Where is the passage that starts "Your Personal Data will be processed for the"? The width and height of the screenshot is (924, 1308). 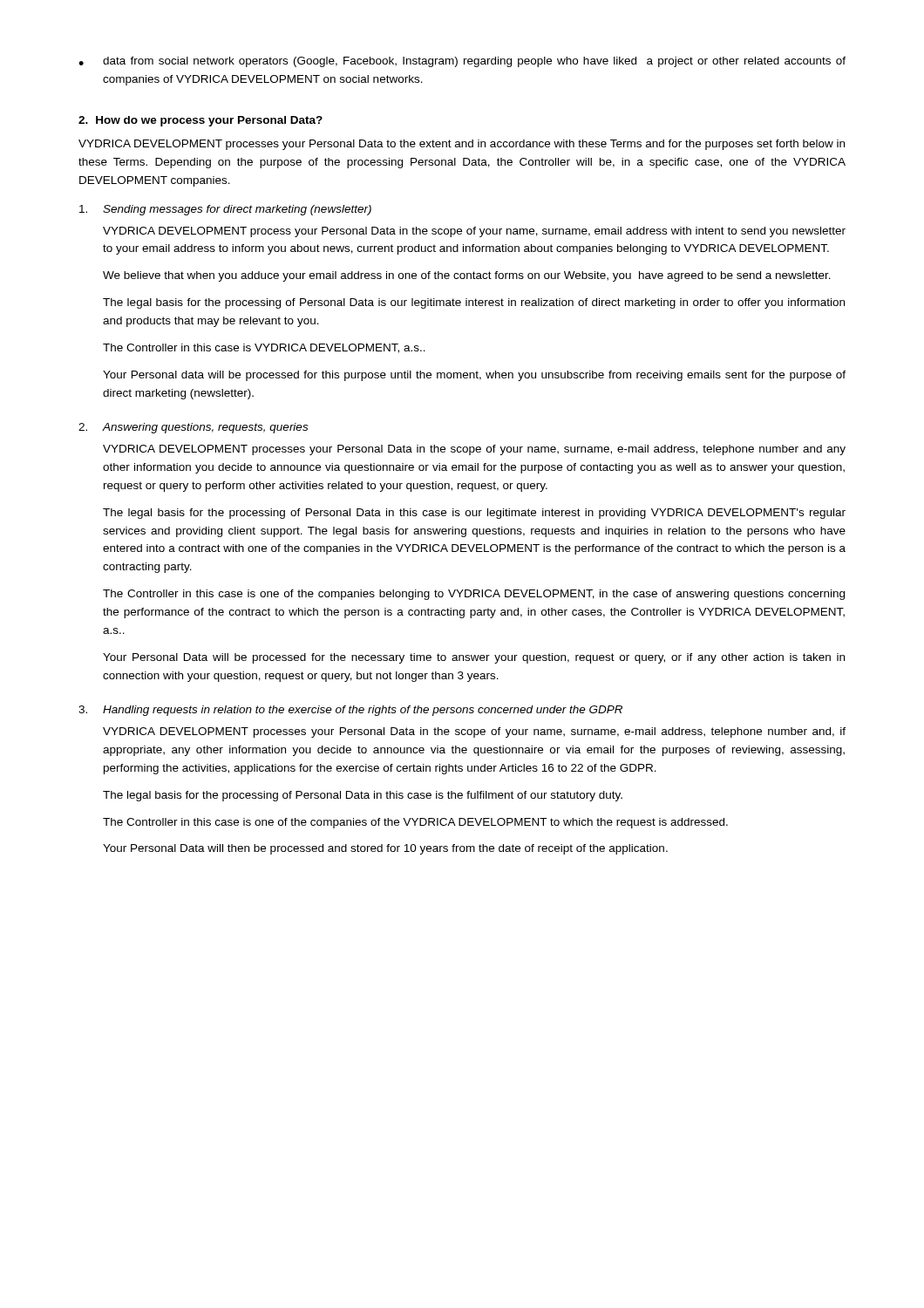[x=474, y=666]
